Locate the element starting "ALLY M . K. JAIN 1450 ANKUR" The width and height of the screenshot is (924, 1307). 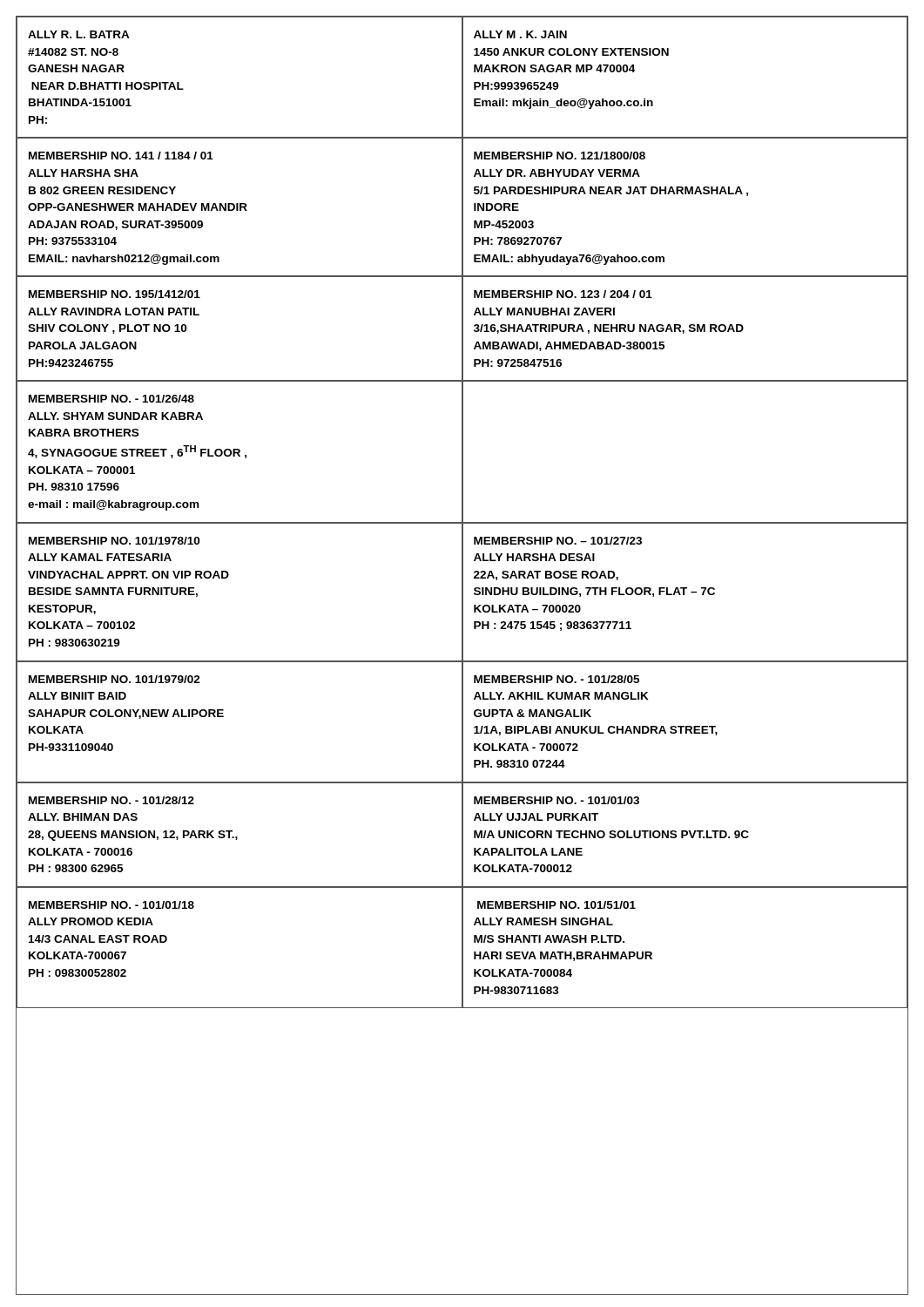(x=520, y=34)
